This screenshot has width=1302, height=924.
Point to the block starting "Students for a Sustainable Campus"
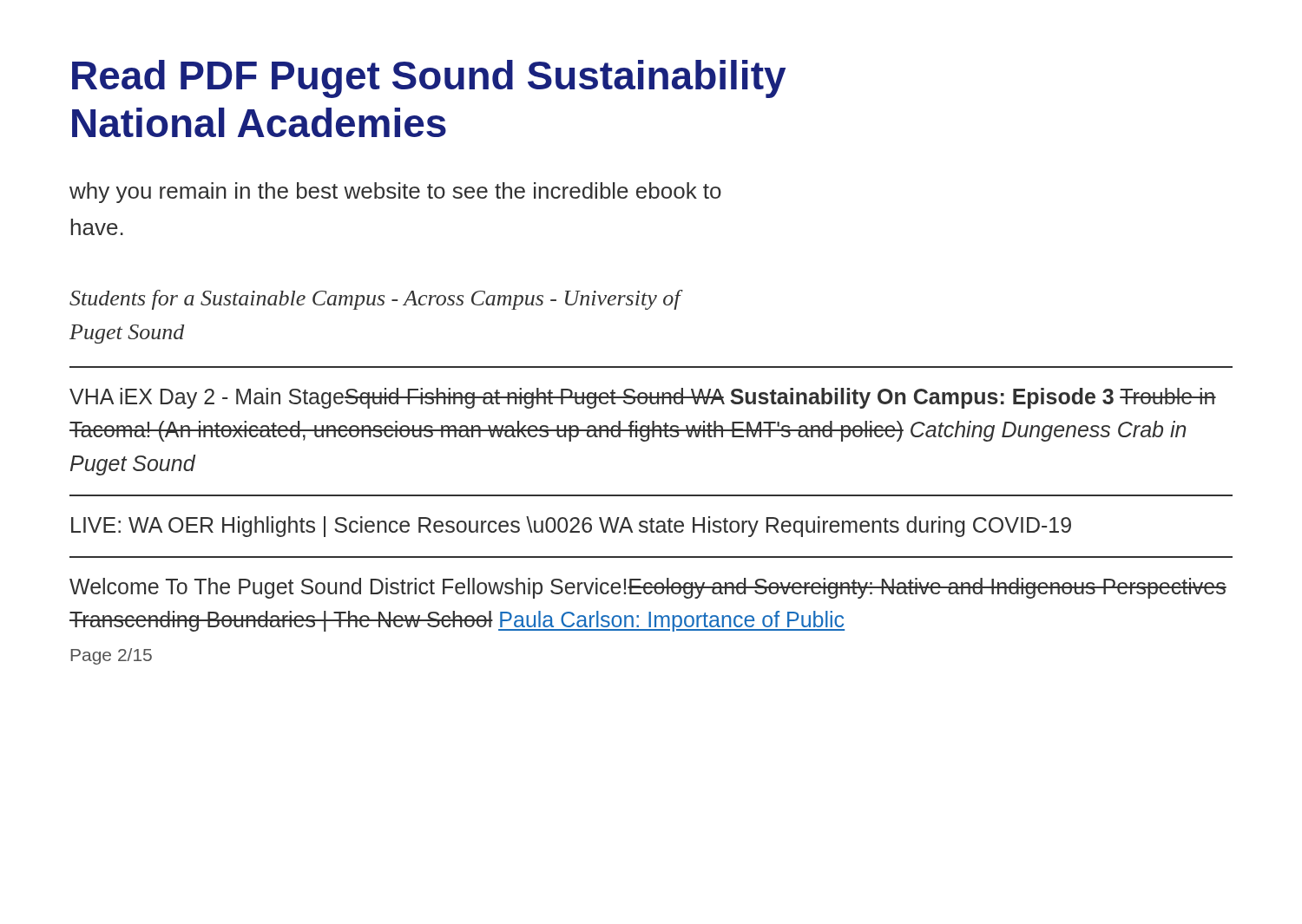pyautogui.click(x=375, y=315)
